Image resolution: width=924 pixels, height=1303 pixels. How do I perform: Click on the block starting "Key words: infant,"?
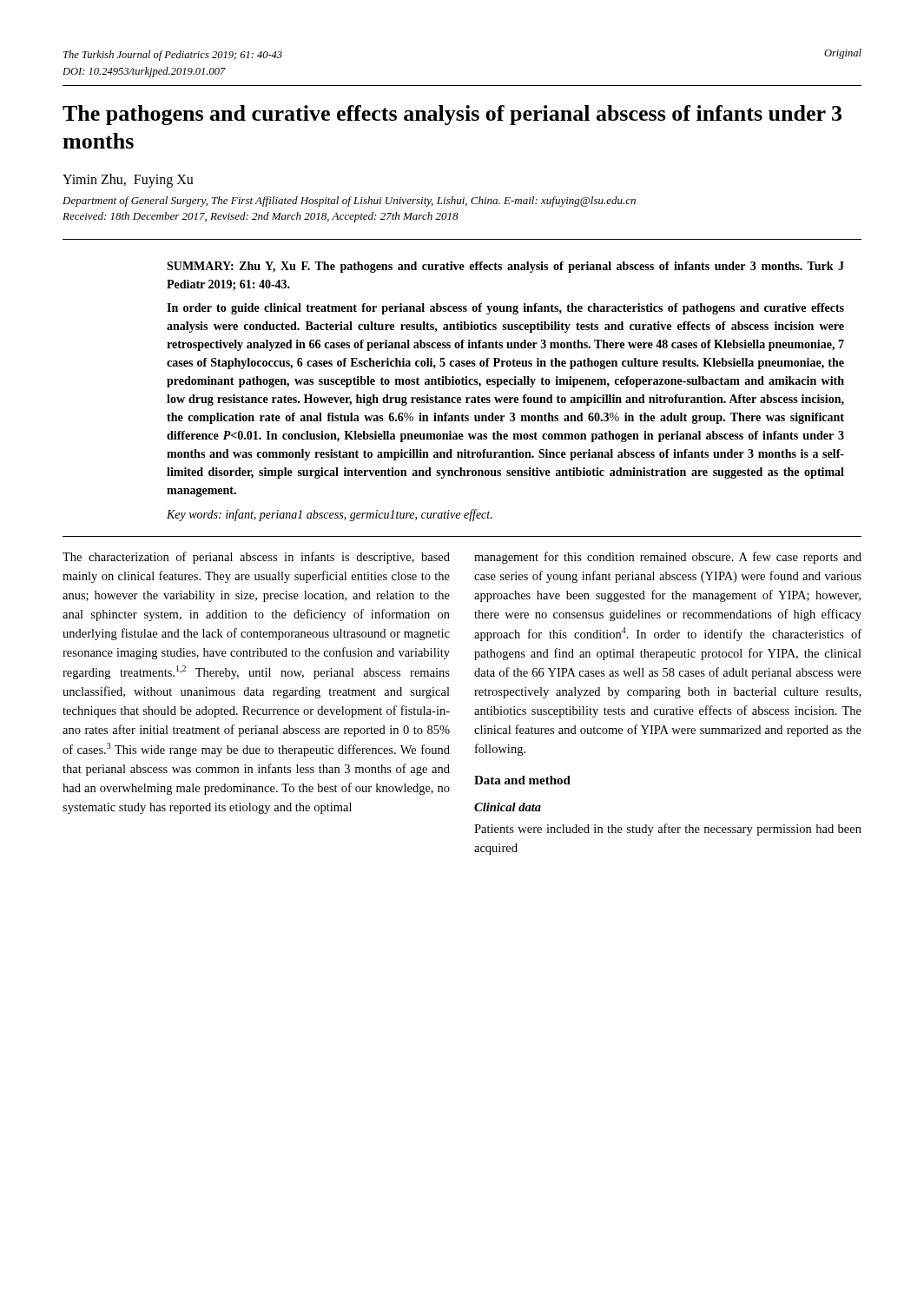coord(330,515)
